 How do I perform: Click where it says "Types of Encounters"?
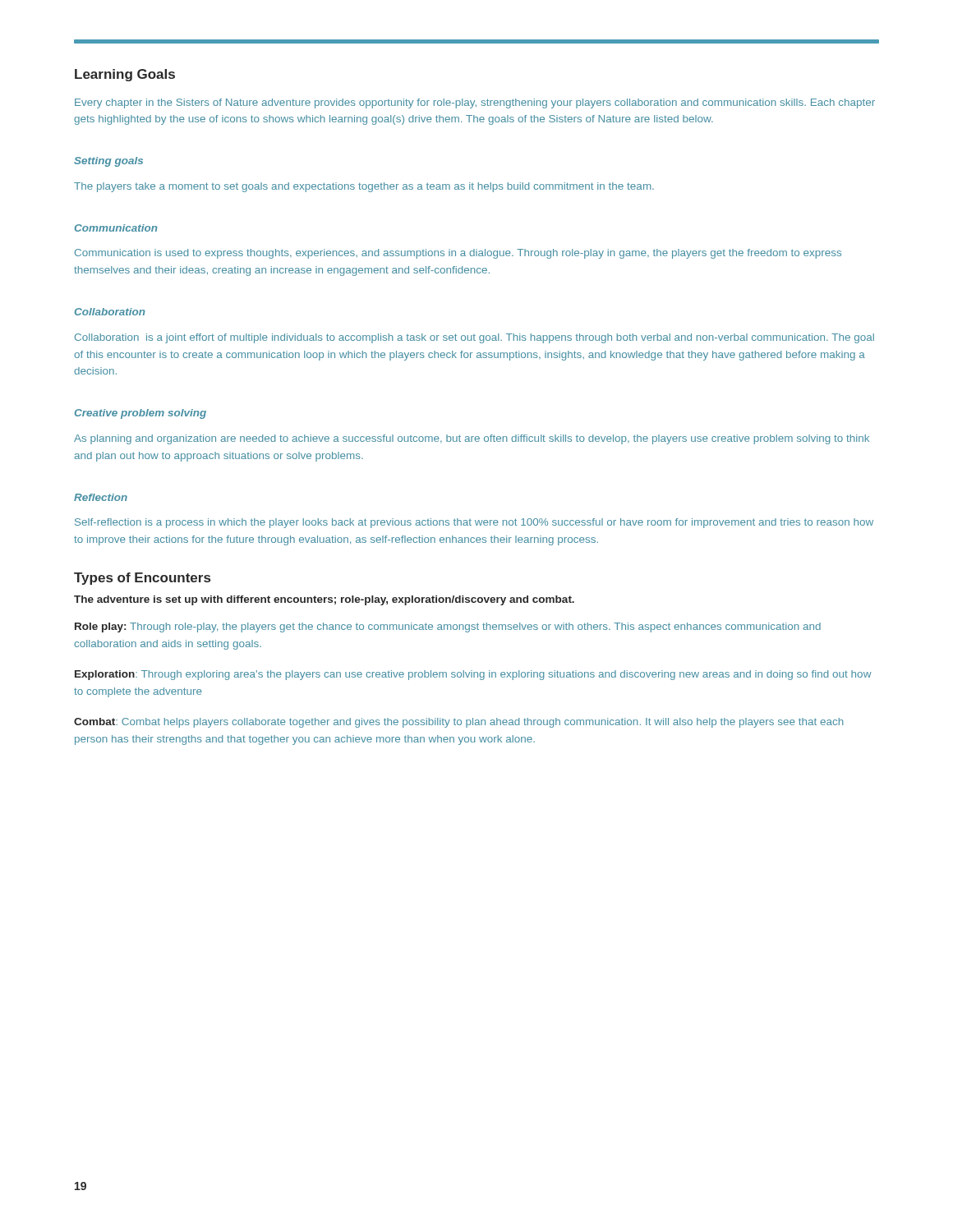142,579
